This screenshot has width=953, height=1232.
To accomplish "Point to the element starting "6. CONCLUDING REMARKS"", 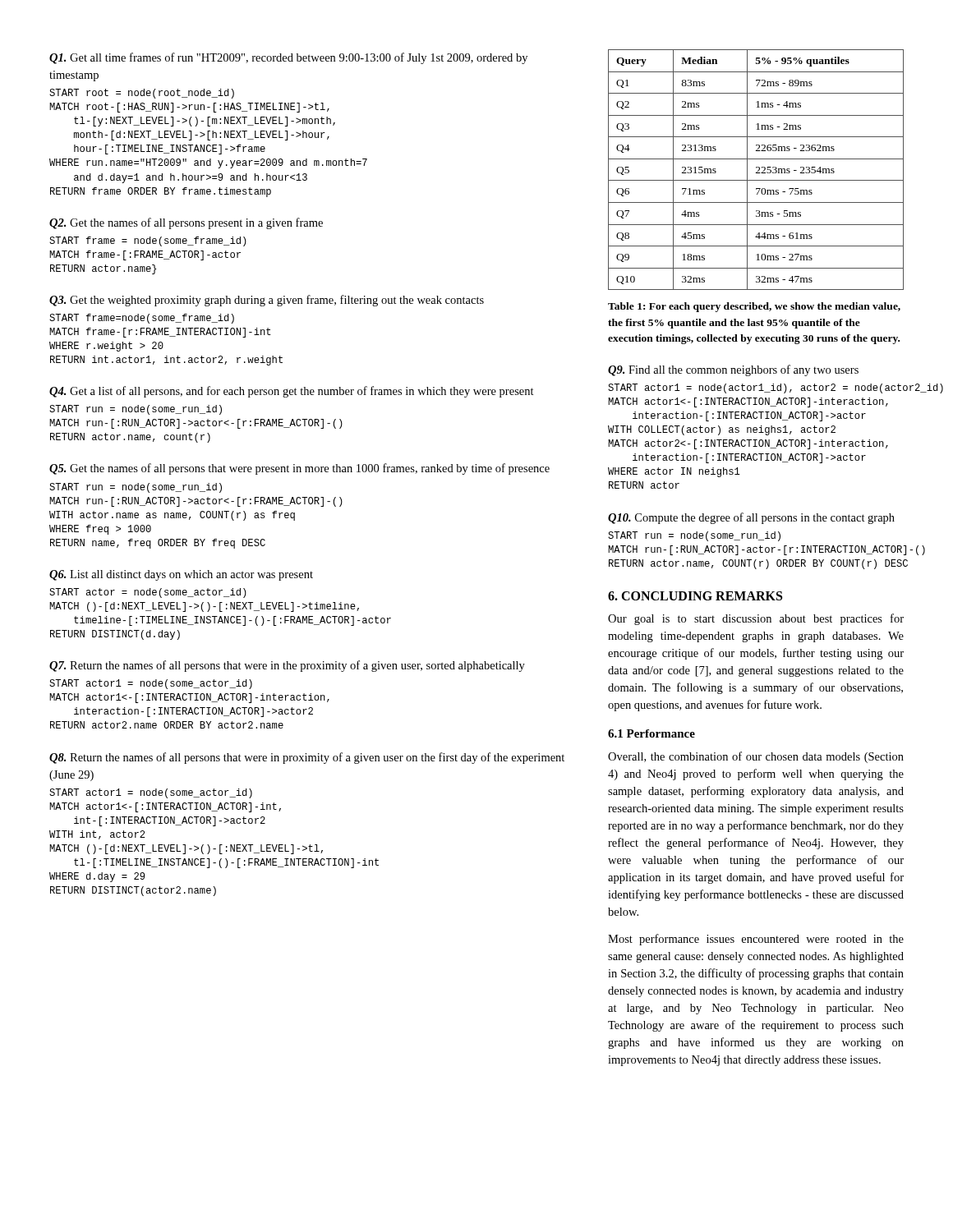I will 756,596.
